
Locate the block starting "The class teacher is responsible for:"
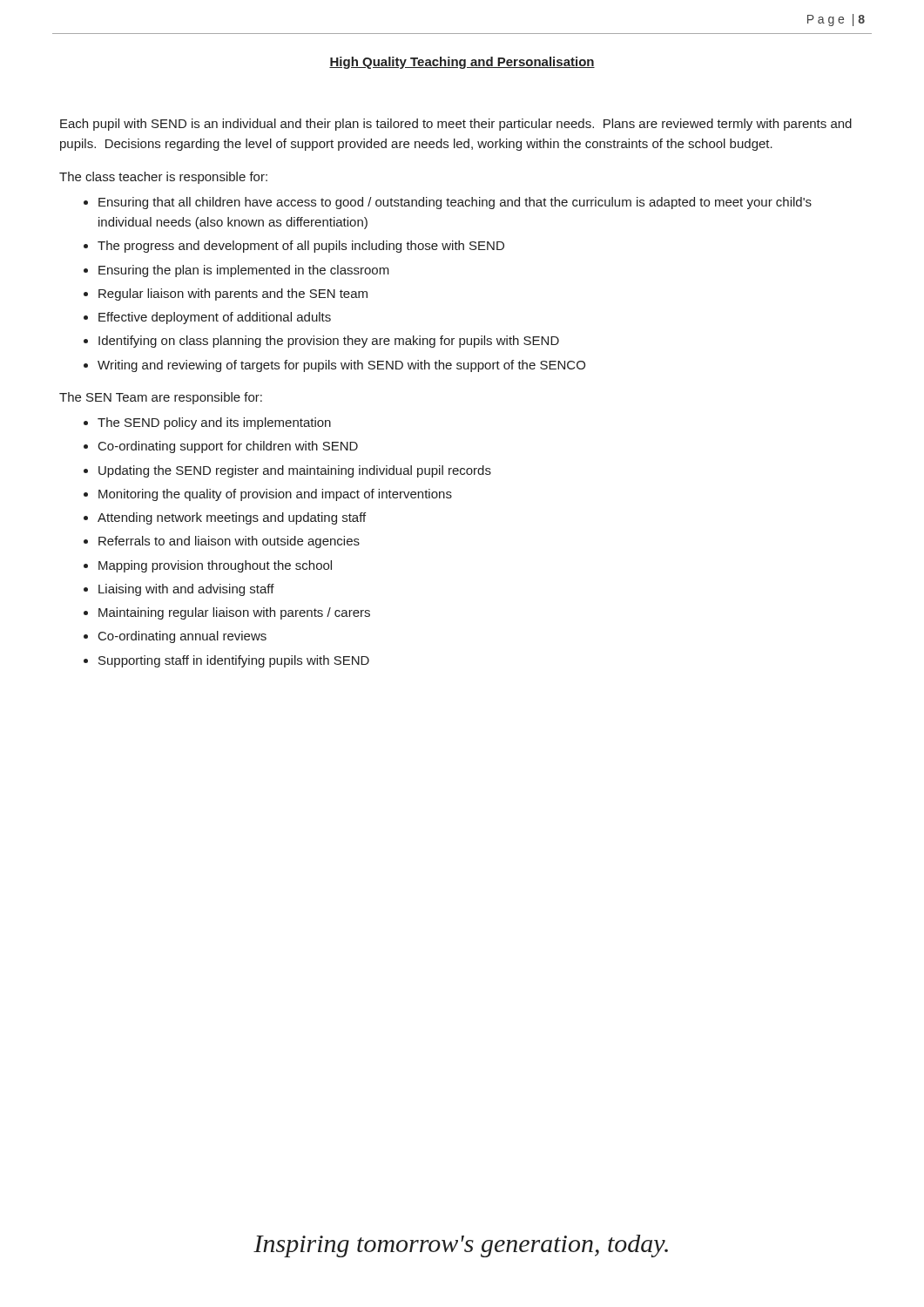(164, 176)
